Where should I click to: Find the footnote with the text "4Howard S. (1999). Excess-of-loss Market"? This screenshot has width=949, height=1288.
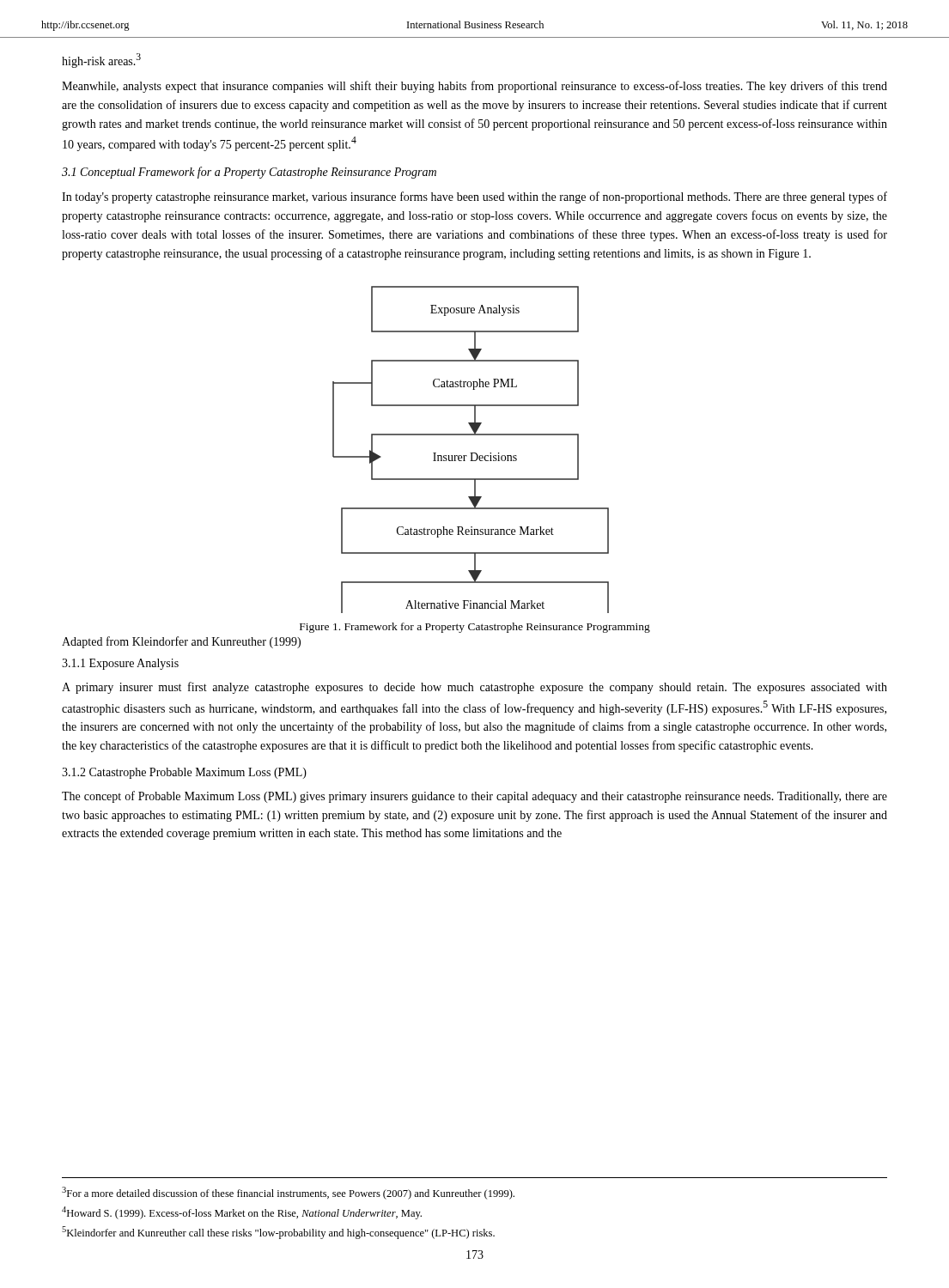click(x=242, y=1212)
